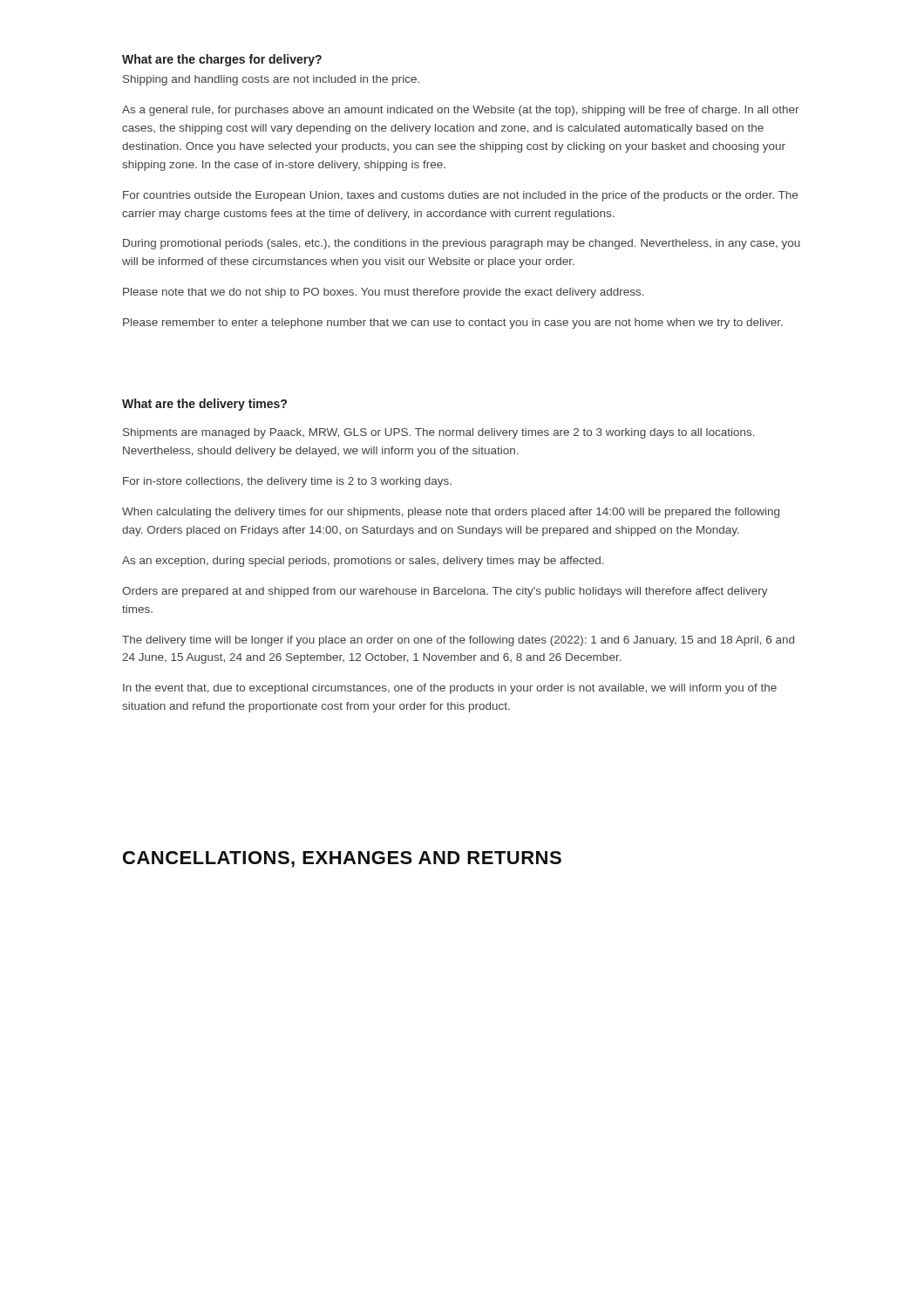The image size is (924, 1308).
Task: Click on the passage starting "When calculating the delivery"
Action: [x=451, y=520]
